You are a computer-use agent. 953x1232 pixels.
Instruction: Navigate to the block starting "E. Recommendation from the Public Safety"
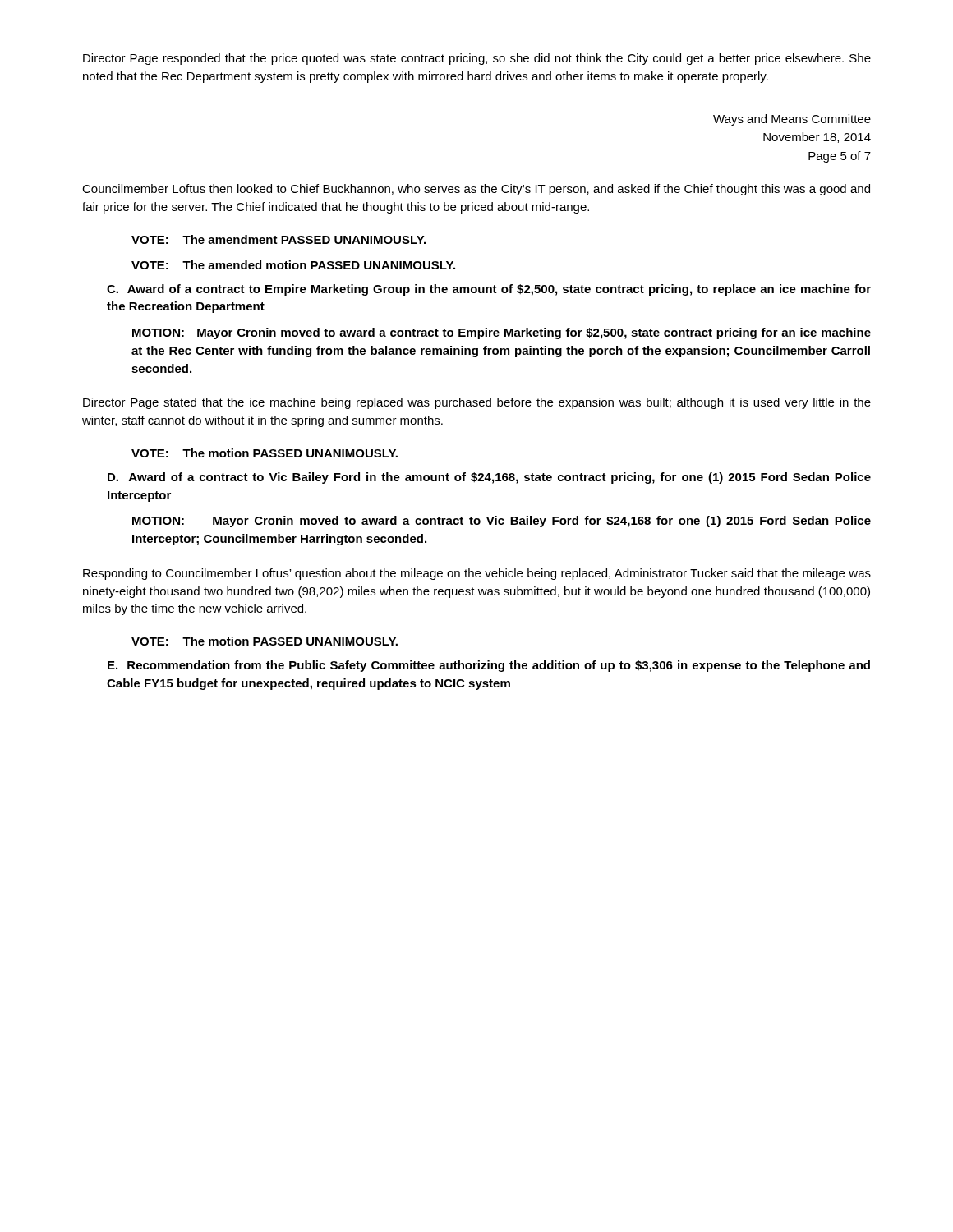[x=489, y=674]
